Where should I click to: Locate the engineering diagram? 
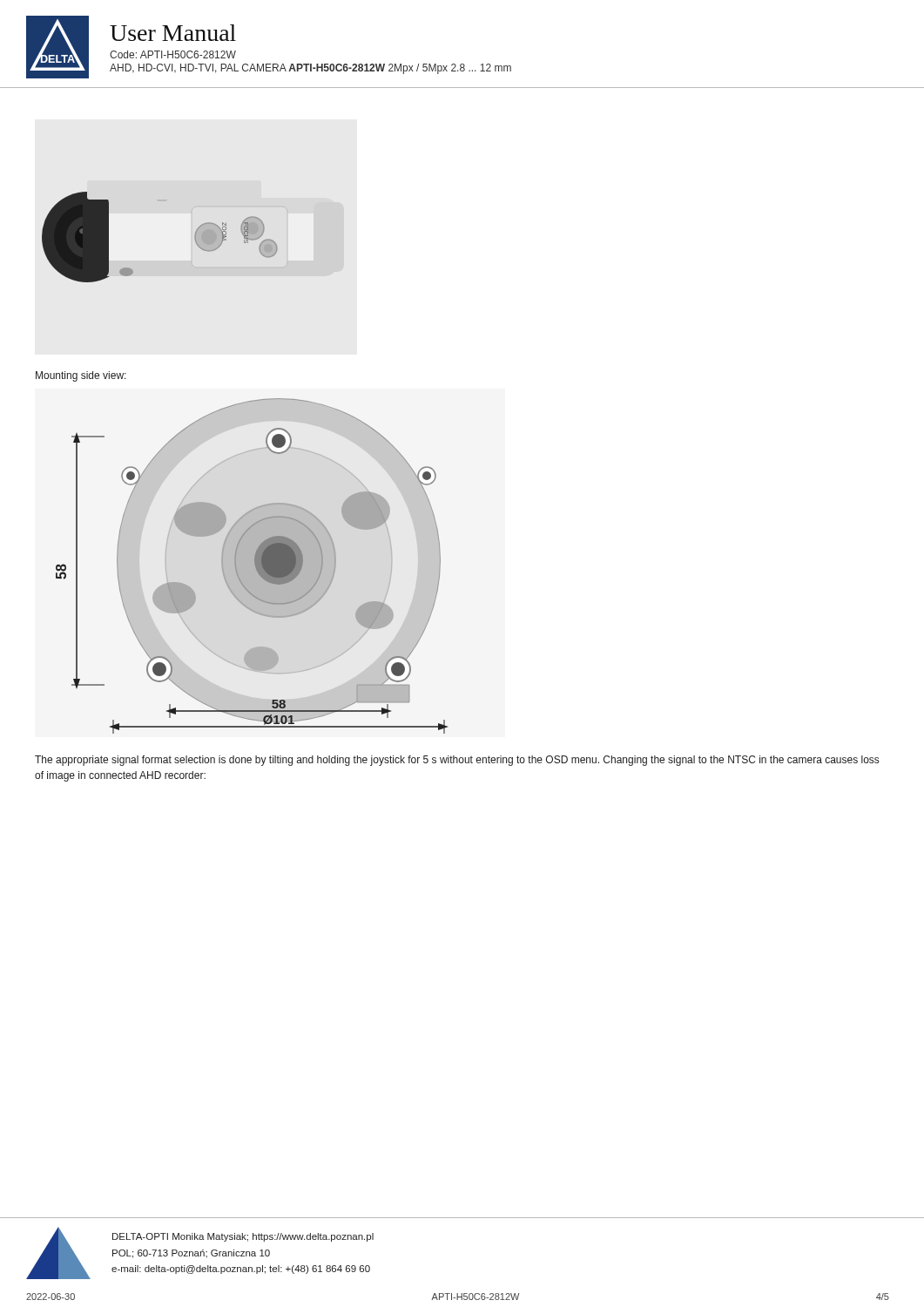[462, 564]
